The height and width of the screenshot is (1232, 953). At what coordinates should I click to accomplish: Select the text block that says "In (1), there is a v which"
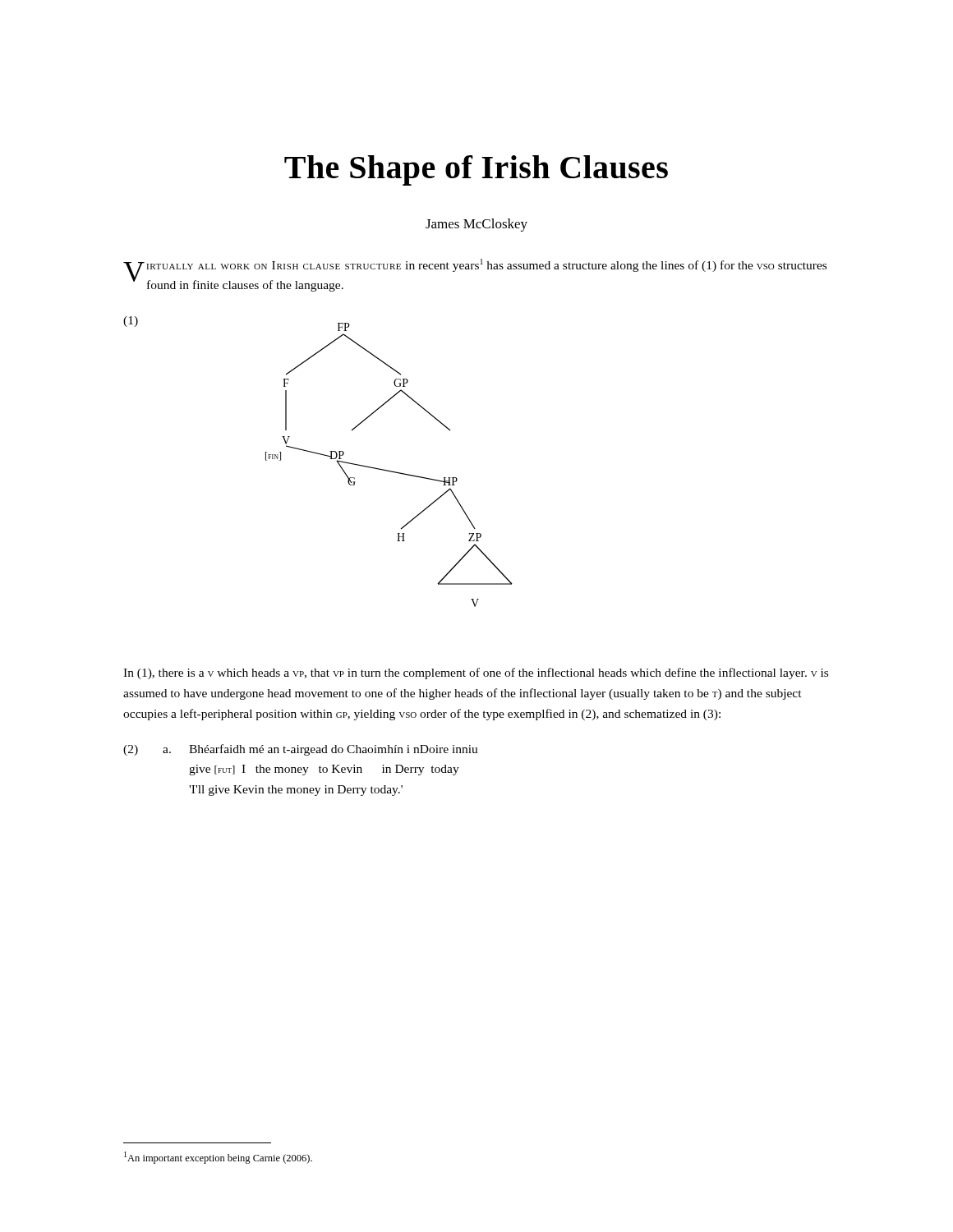(476, 693)
